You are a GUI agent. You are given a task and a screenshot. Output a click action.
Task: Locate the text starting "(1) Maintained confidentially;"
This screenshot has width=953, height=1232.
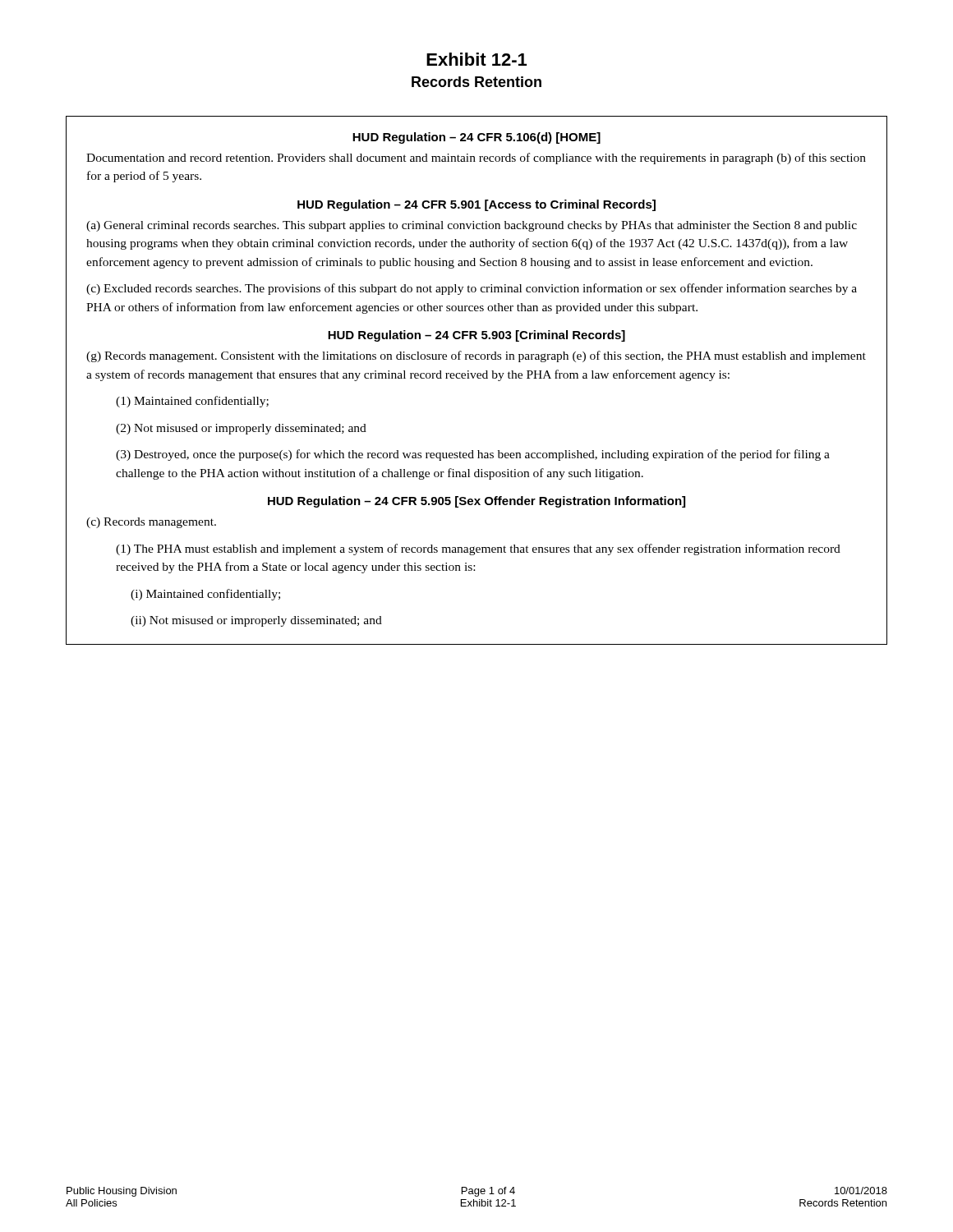(193, 401)
